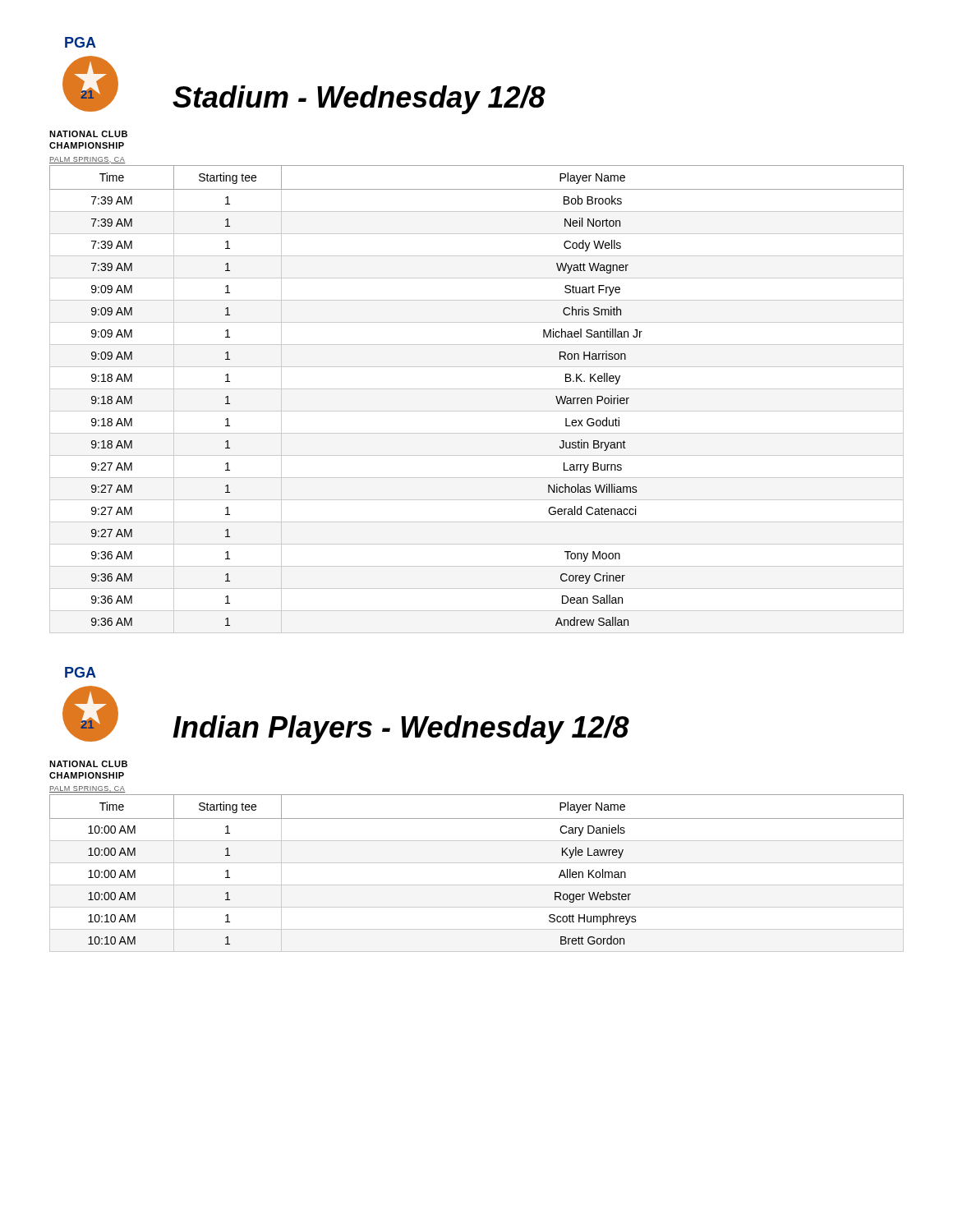Select the title containing "Indian Players - Wednesday 12/8"
Viewport: 953px width, 1232px height.
tap(538, 728)
